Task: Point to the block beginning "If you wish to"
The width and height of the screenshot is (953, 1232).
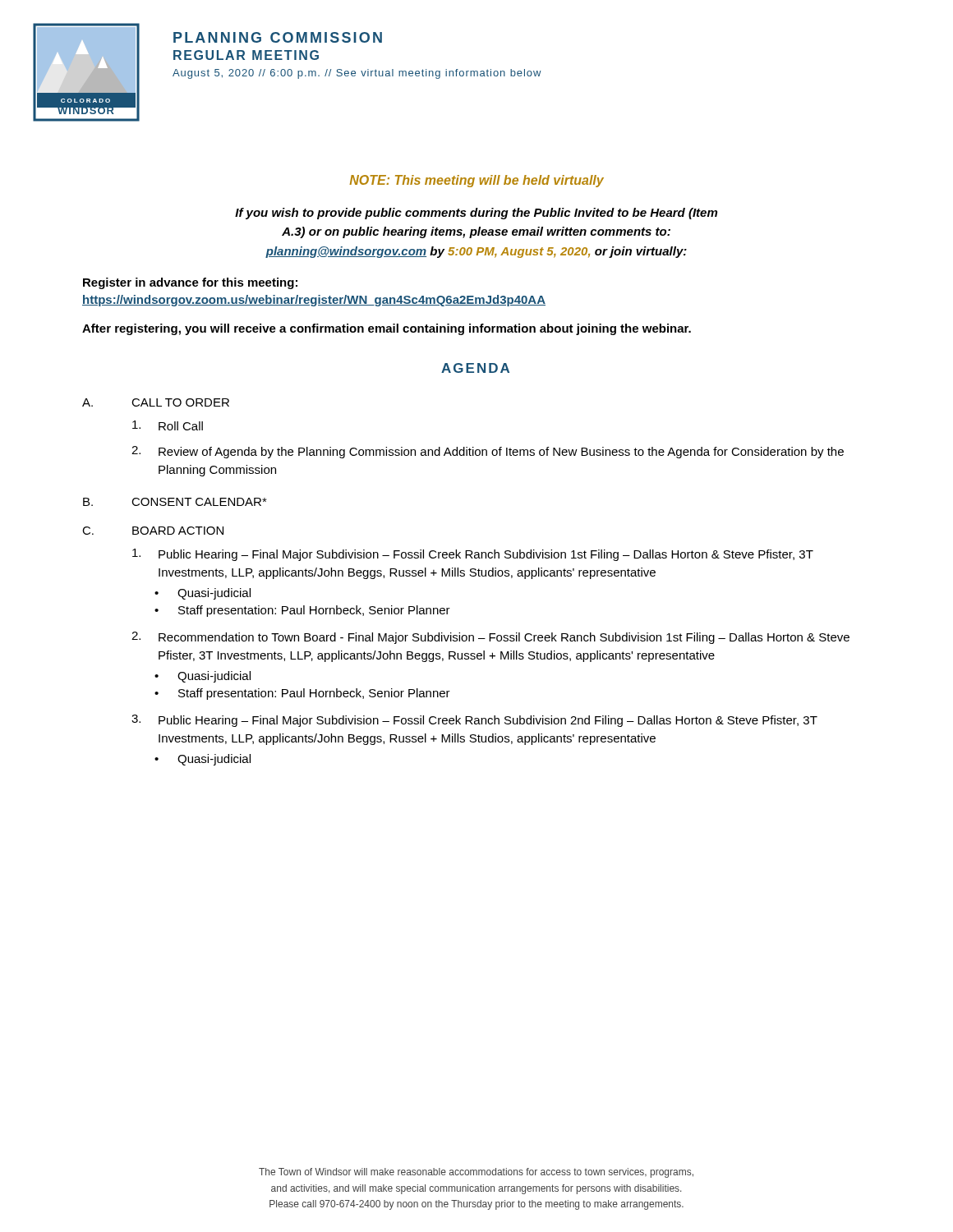Action: point(476,231)
